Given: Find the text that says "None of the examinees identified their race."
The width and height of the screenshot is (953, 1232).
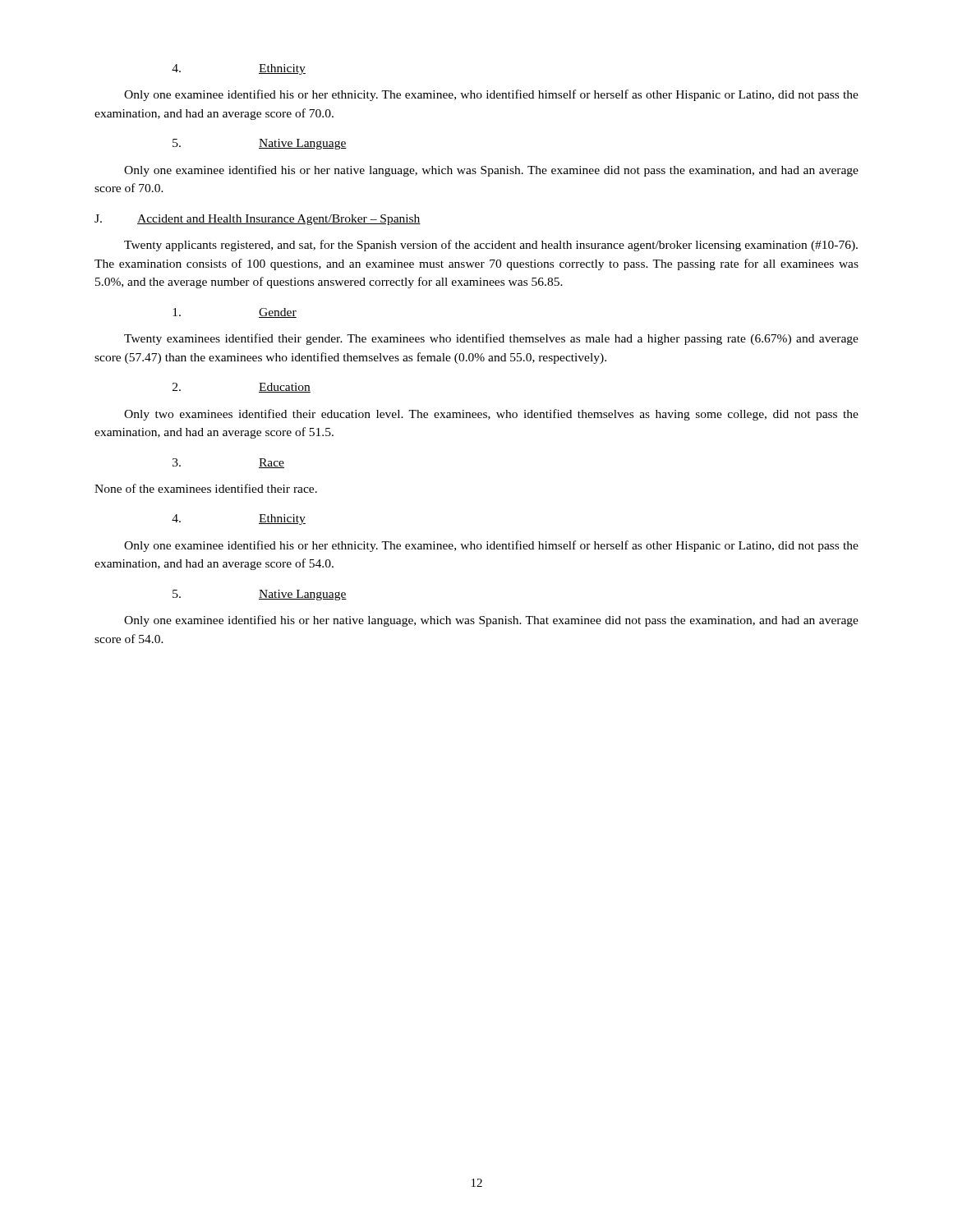Looking at the screenshot, I should click(x=206, y=488).
